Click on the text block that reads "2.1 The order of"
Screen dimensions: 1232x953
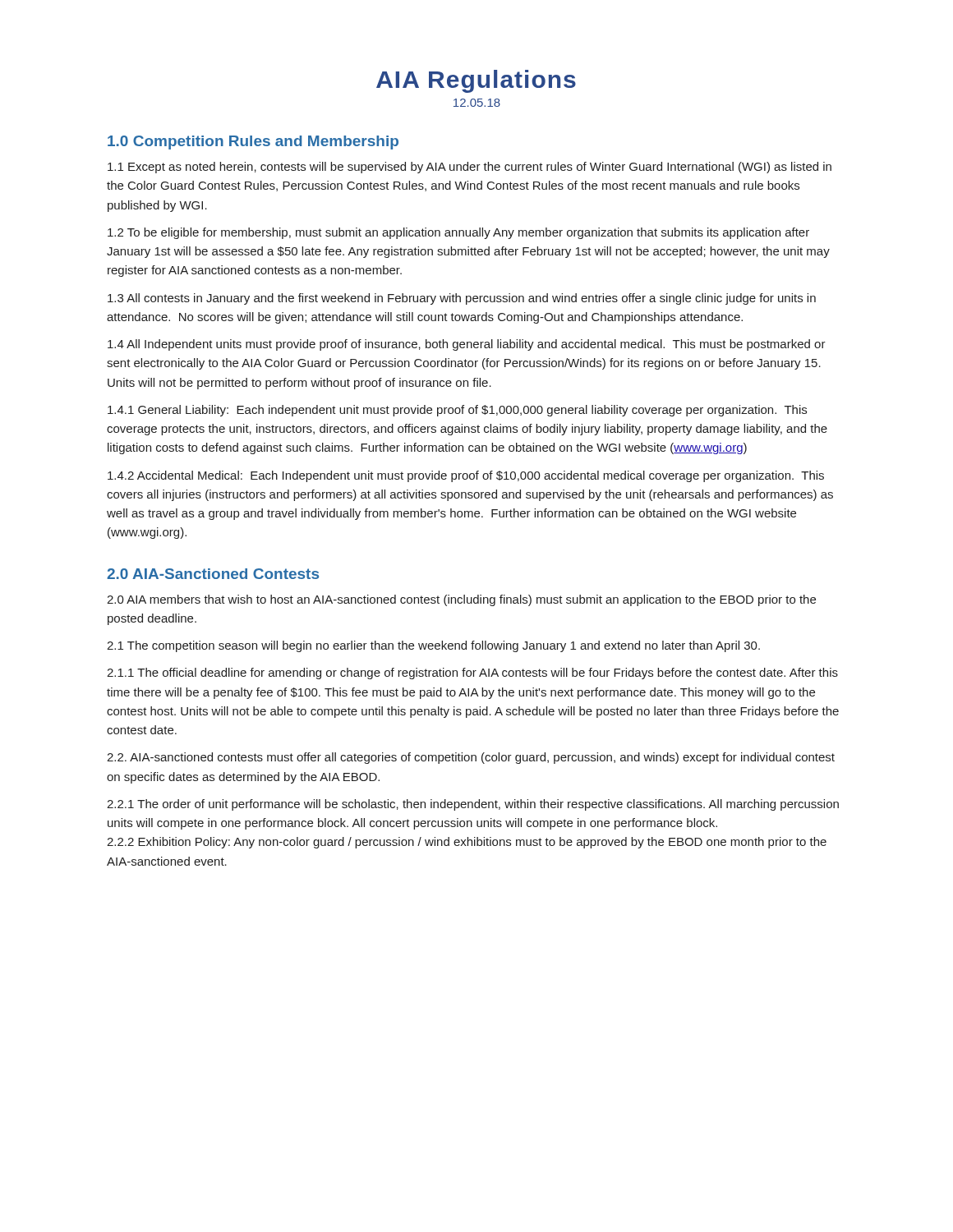pos(473,832)
